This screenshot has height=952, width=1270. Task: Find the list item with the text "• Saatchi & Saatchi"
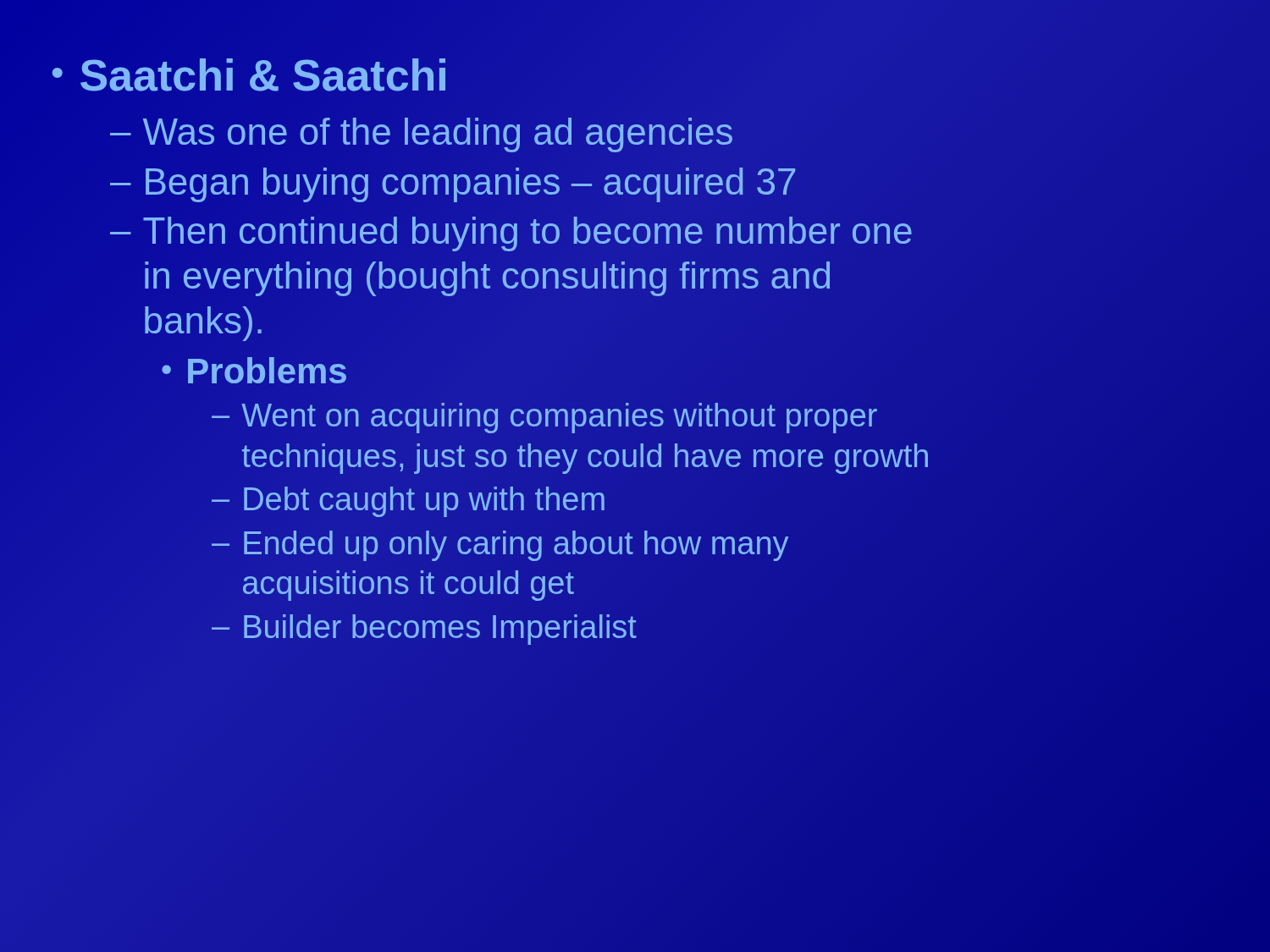(250, 76)
